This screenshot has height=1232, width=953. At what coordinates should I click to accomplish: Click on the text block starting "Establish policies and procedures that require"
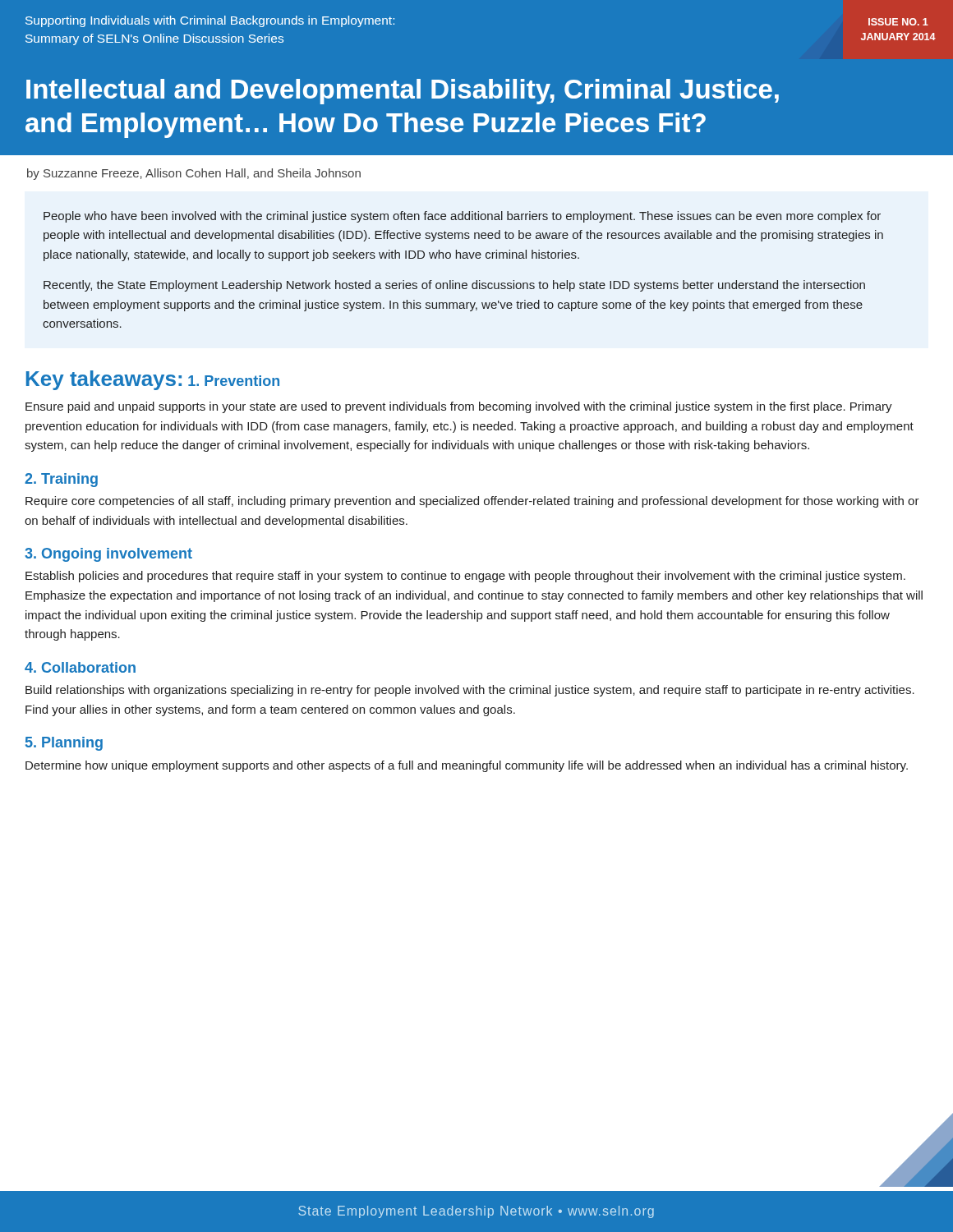(x=474, y=605)
